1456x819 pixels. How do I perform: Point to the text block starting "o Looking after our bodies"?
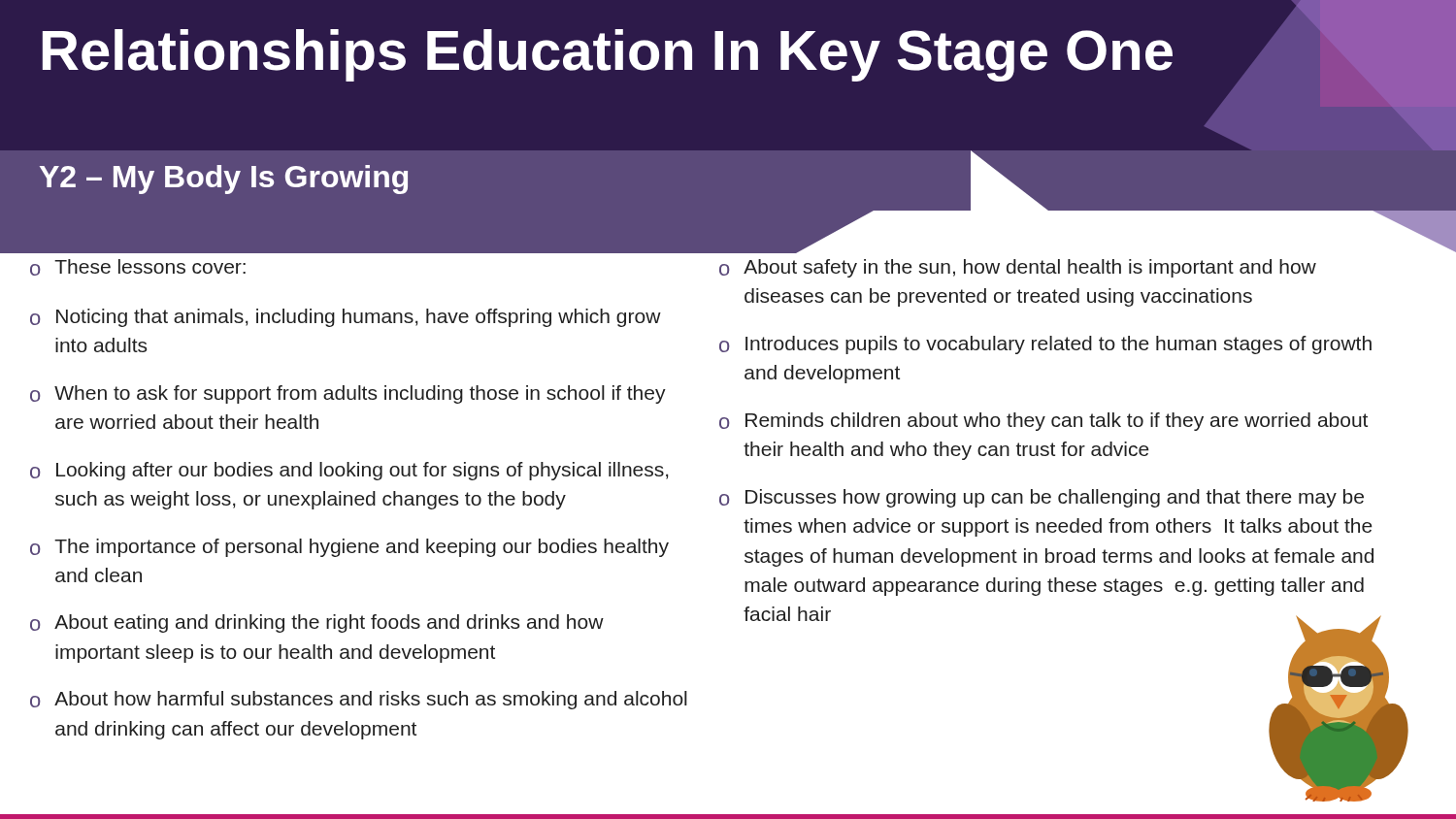pyautogui.click(x=359, y=484)
